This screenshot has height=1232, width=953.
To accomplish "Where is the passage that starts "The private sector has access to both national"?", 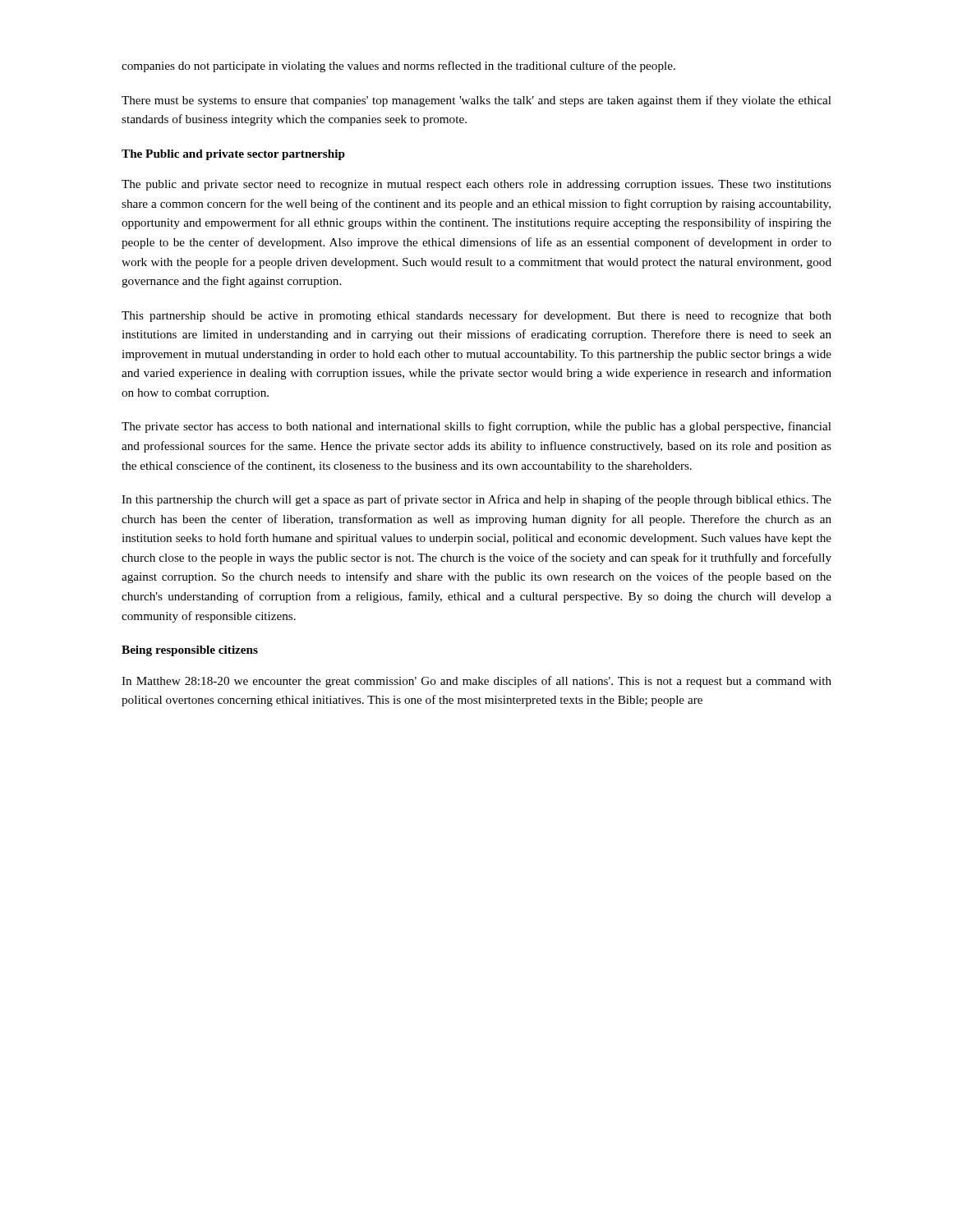I will 476,446.
